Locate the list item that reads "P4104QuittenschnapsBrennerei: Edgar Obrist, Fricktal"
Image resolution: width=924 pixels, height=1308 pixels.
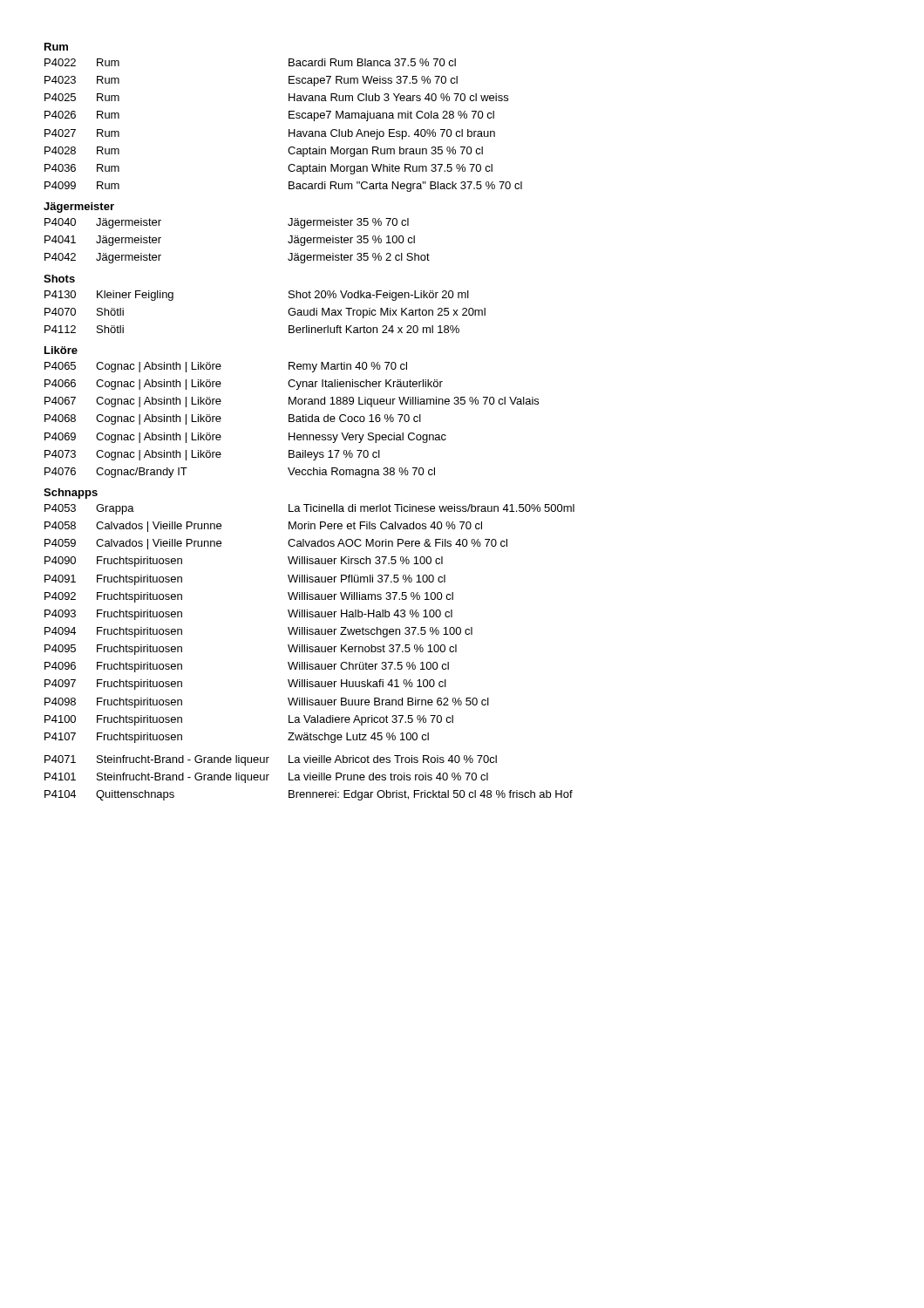(x=462, y=795)
